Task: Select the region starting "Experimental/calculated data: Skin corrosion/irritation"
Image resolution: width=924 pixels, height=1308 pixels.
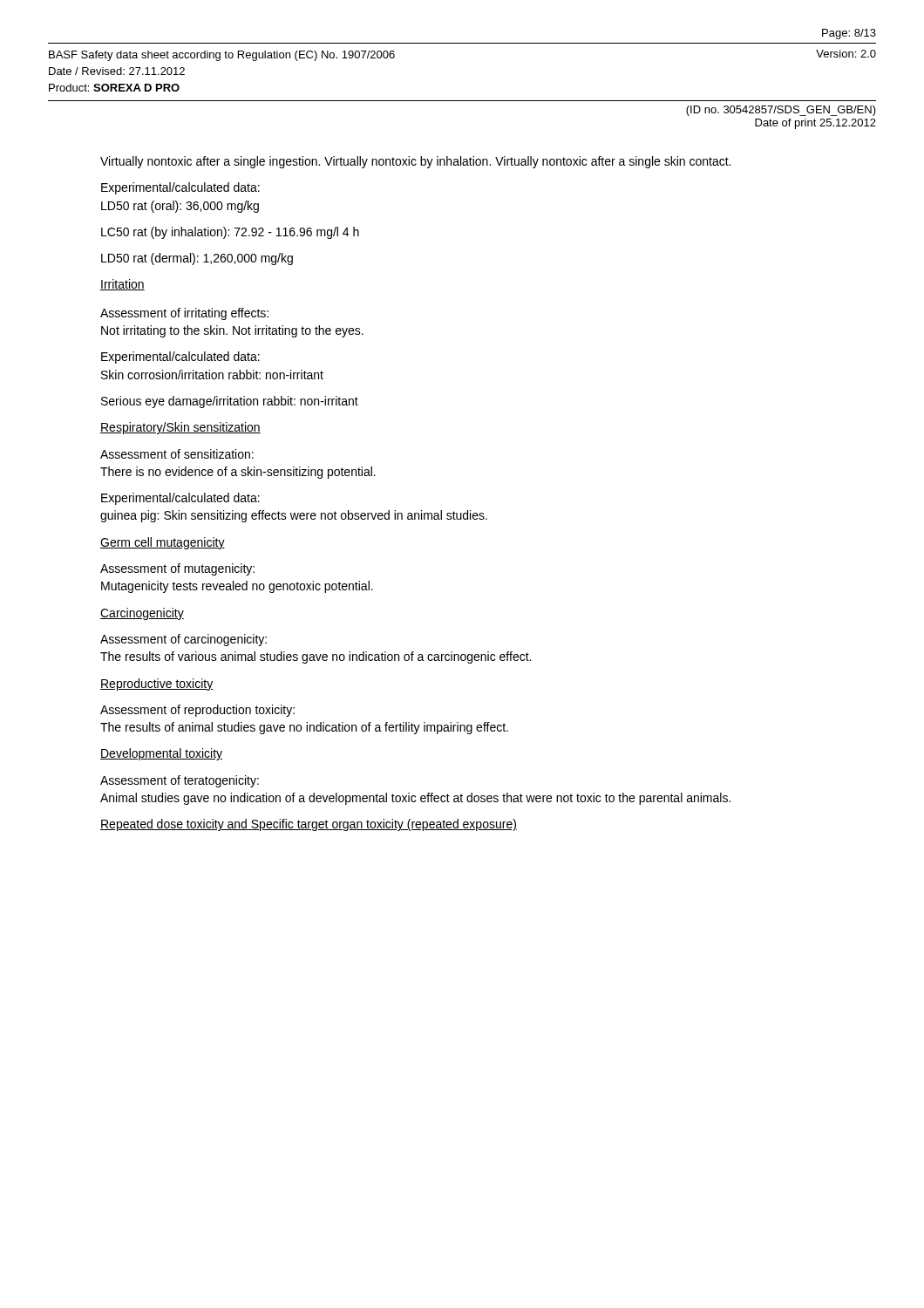Action: 212,366
